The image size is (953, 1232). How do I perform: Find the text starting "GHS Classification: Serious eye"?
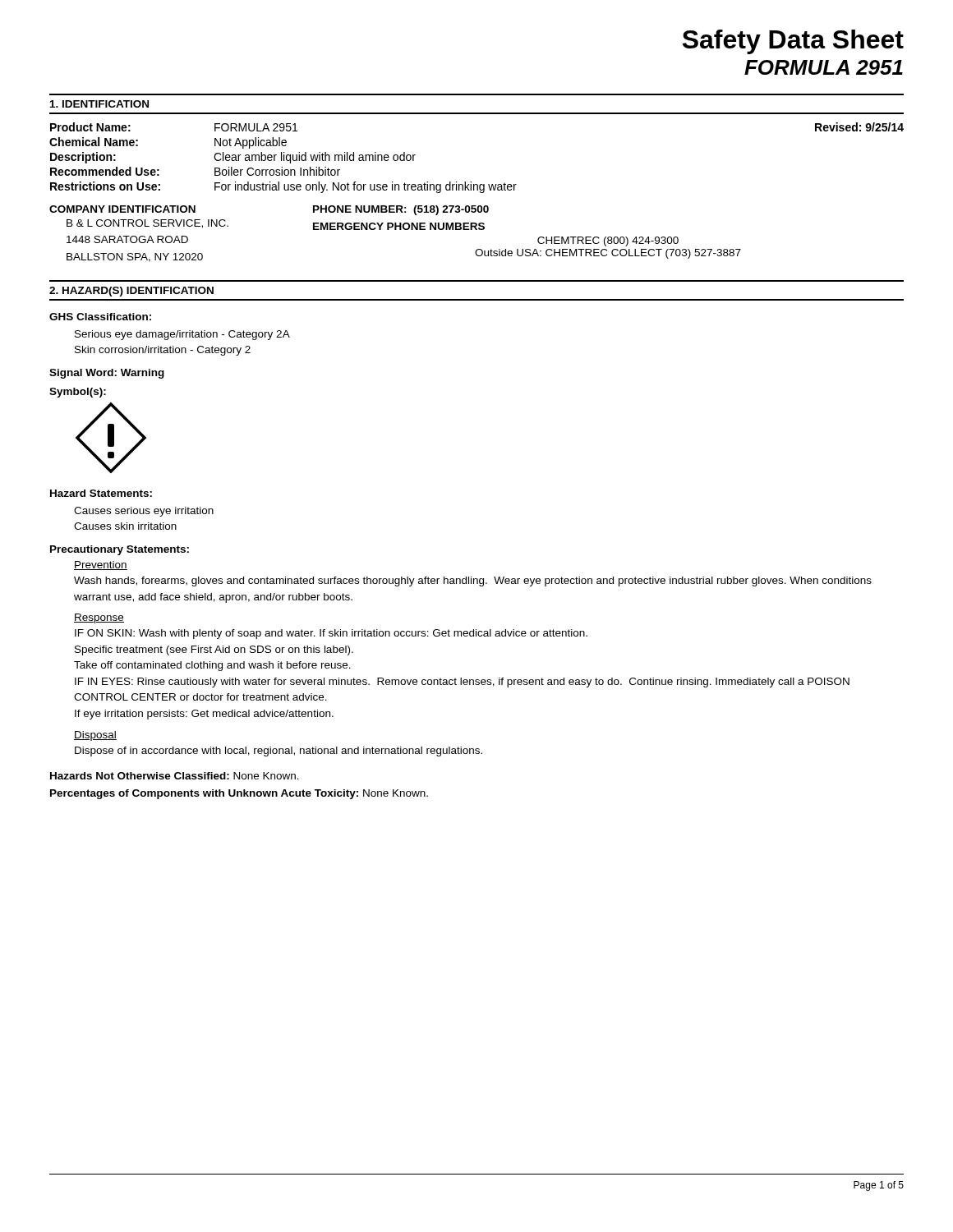click(x=100, y=317)
